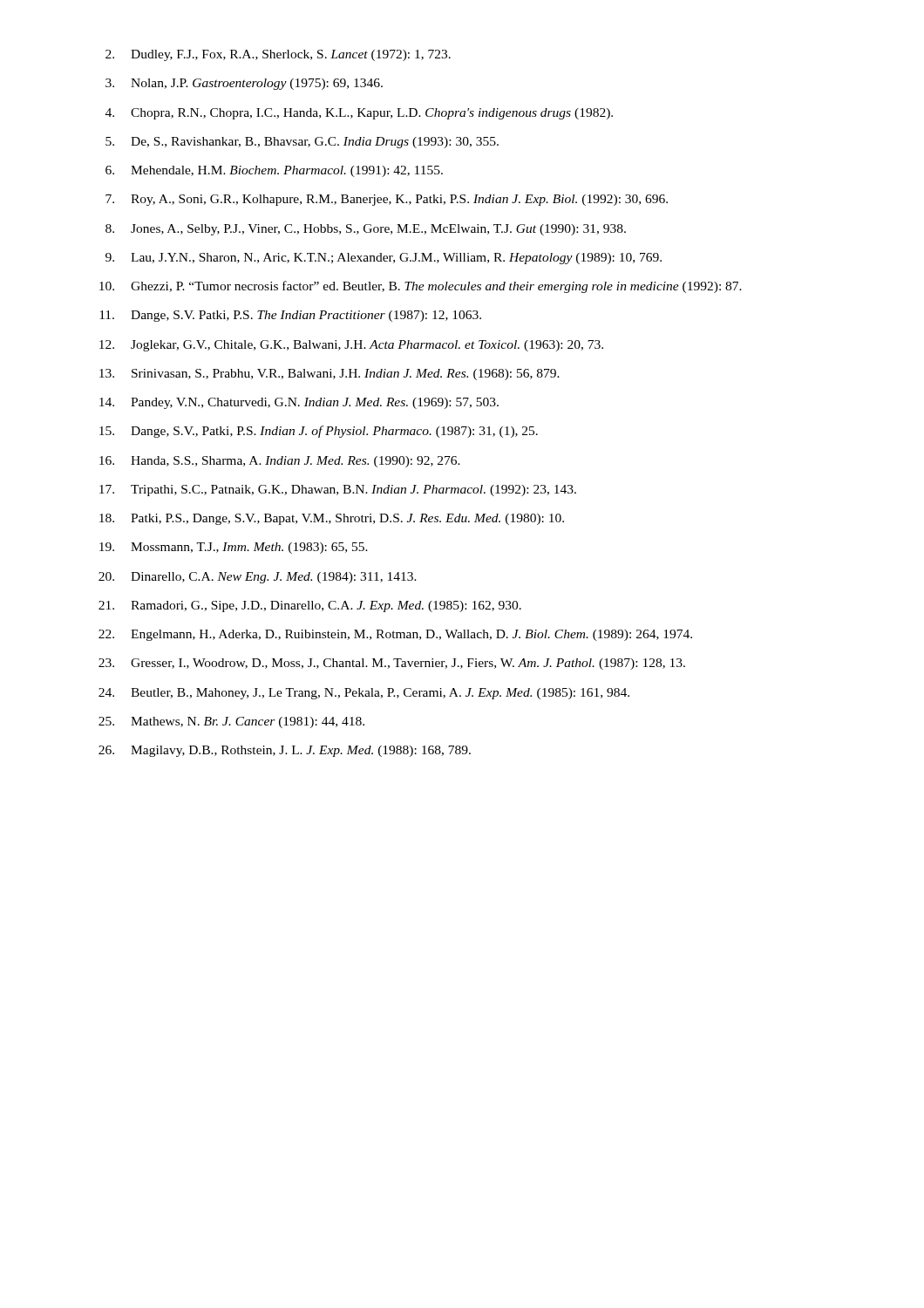Find the block starting "6. Mehendale, H.M. Biochem. Pharmacol. (1991):"
The height and width of the screenshot is (1308, 924).
(x=274, y=171)
